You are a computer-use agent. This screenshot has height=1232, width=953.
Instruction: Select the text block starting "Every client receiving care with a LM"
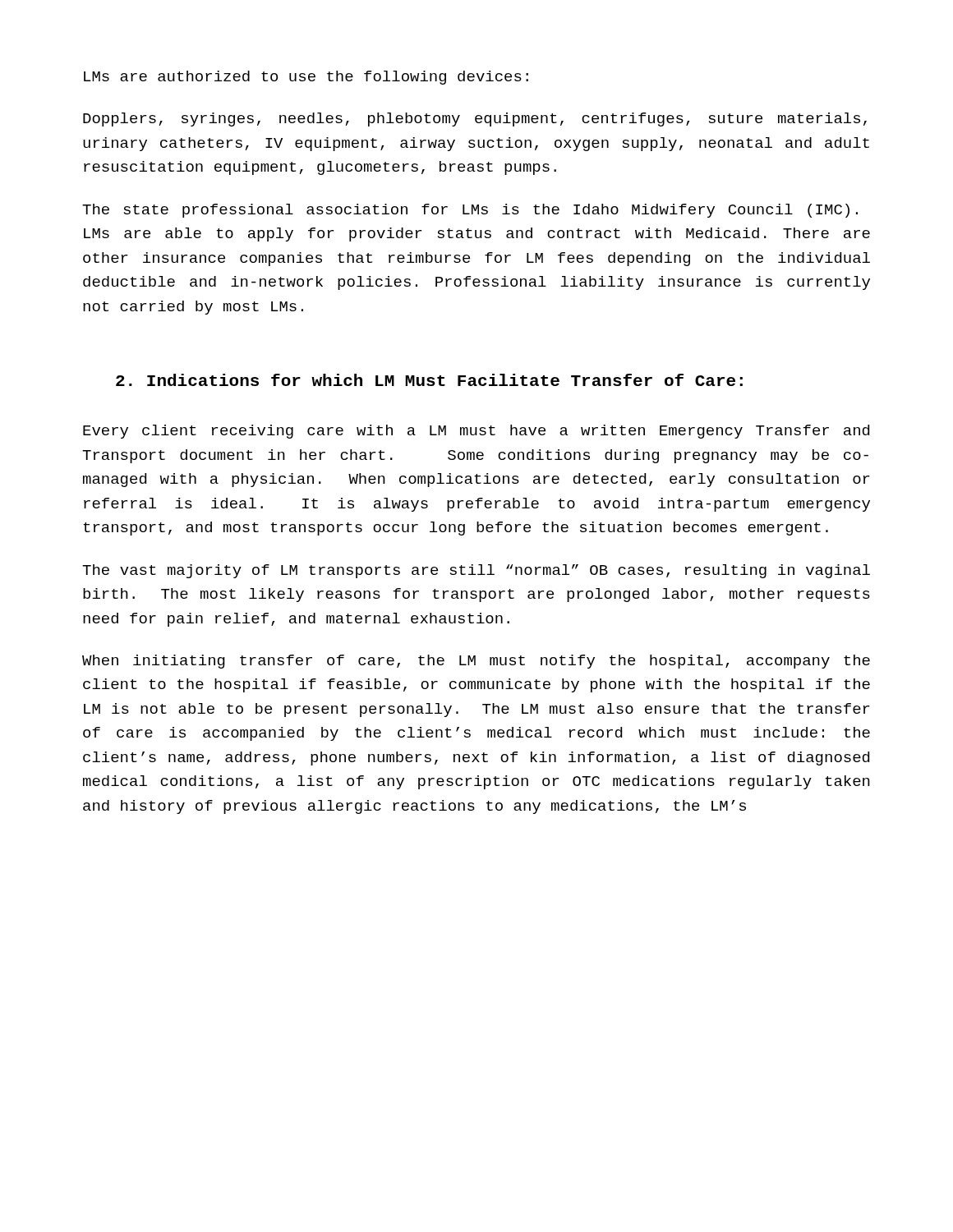(x=476, y=480)
